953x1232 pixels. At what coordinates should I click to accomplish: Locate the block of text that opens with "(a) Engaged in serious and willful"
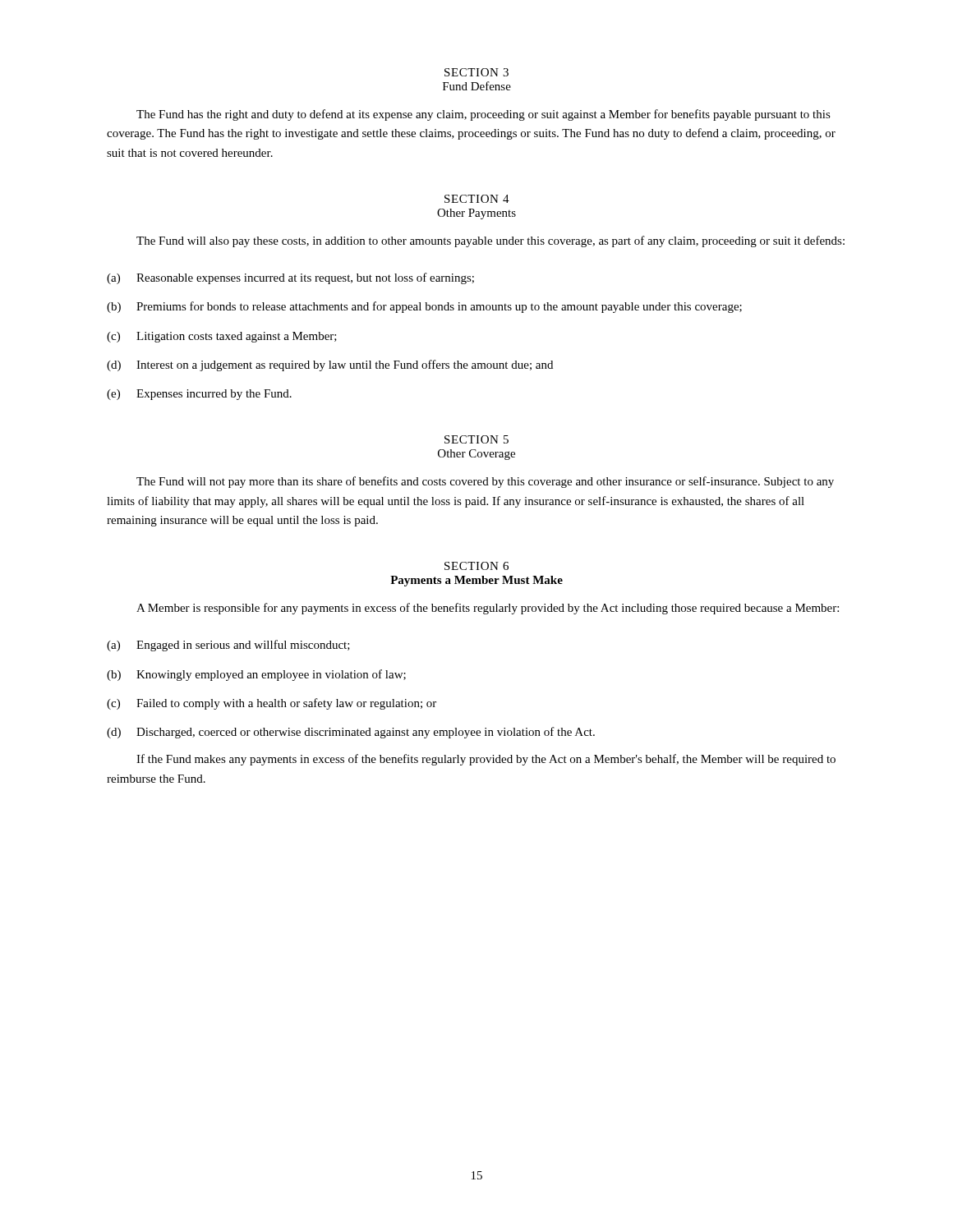point(228,646)
